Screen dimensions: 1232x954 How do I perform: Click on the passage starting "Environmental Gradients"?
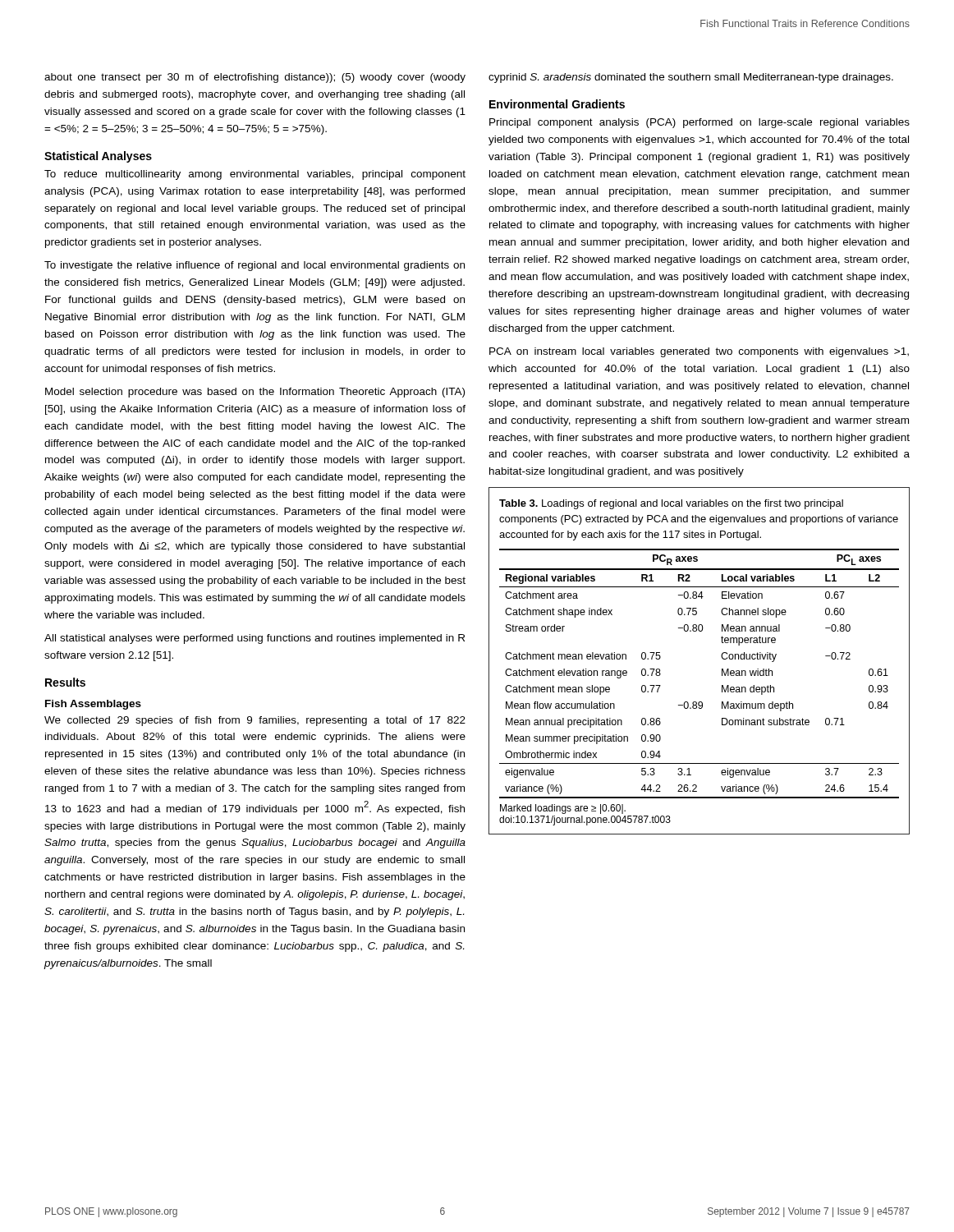pyautogui.click(x=557, y=104)
